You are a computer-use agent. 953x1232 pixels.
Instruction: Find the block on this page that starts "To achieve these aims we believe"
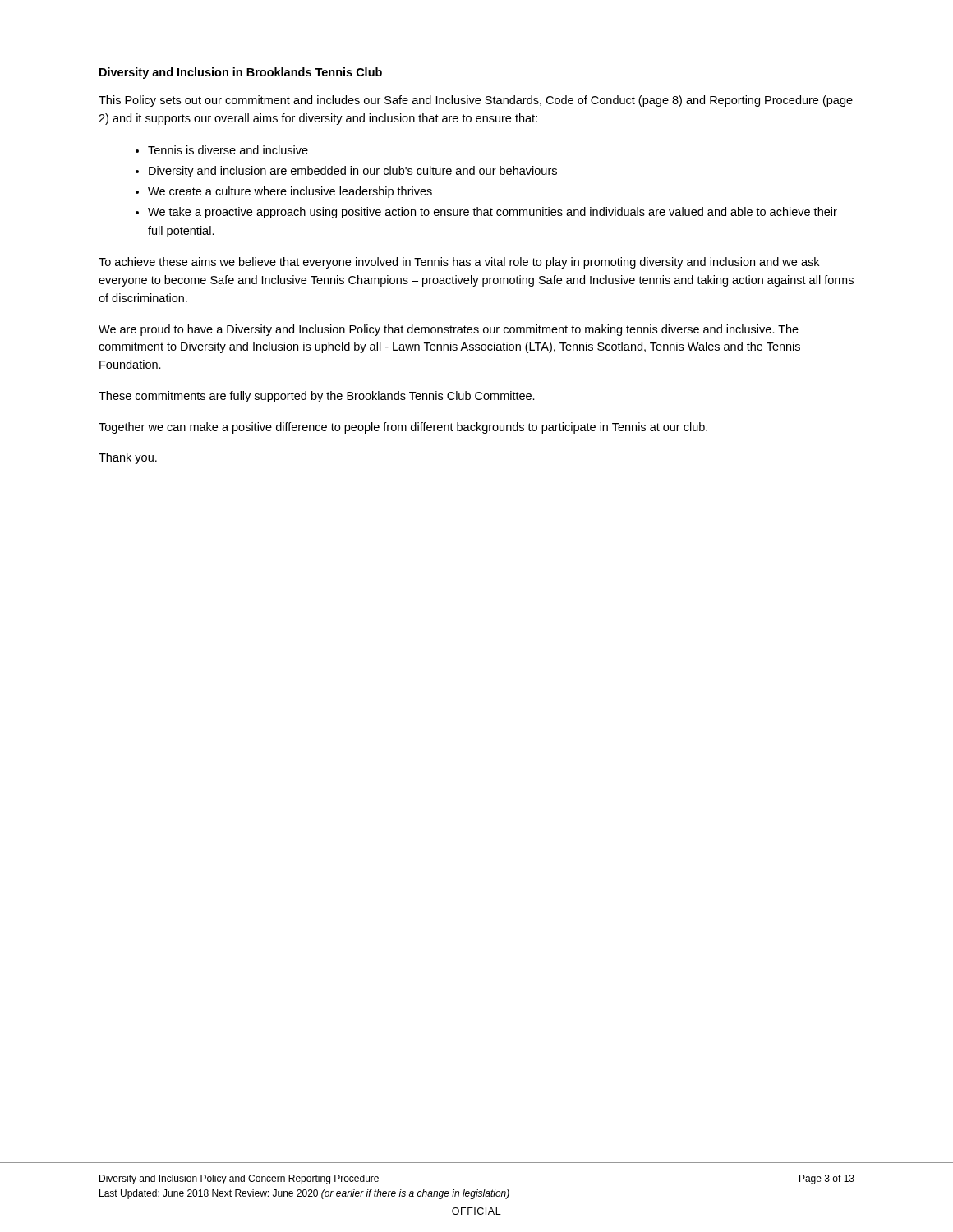tap(476, 280)
